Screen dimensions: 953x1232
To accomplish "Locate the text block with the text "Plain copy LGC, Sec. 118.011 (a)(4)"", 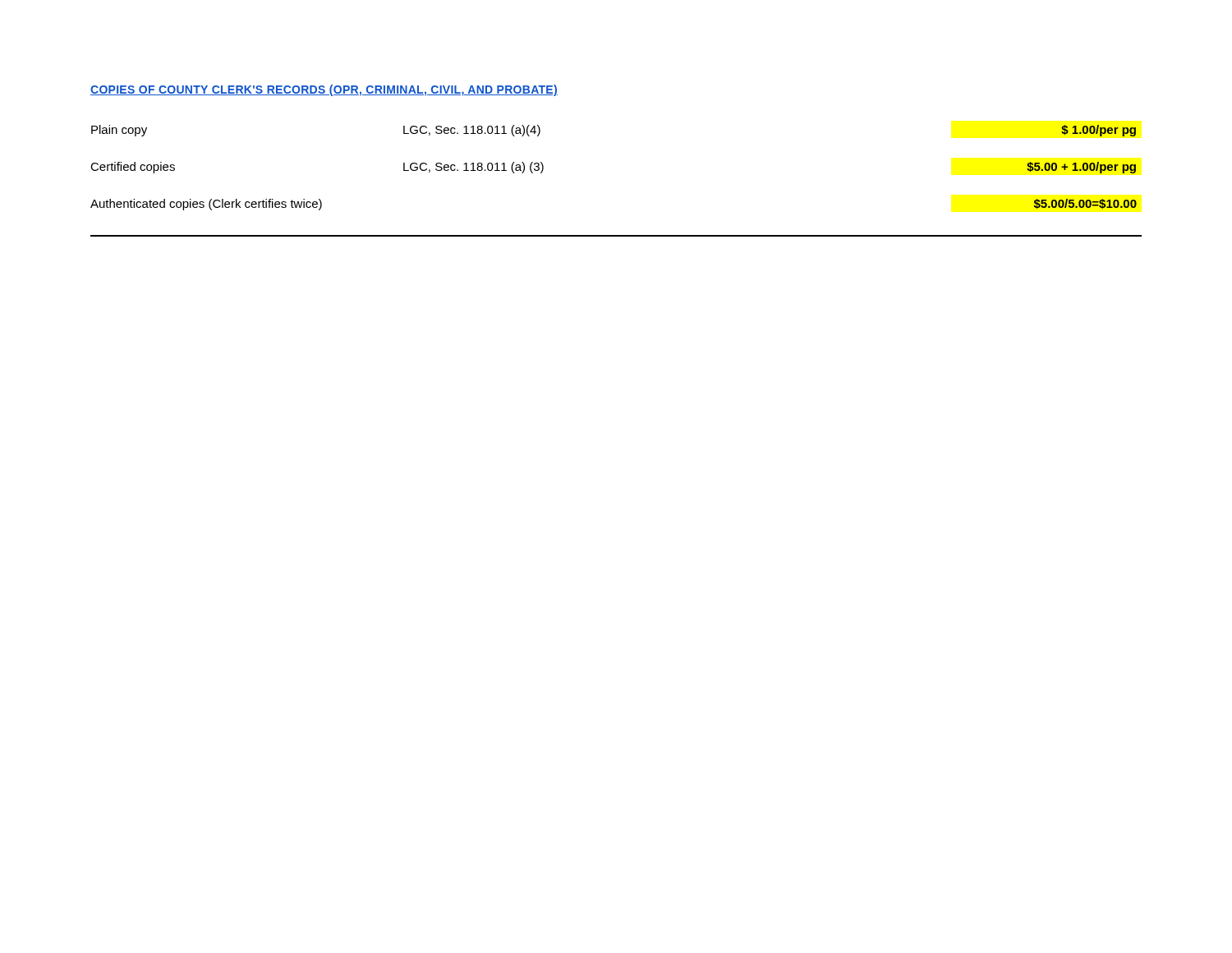I will point(113,130).
